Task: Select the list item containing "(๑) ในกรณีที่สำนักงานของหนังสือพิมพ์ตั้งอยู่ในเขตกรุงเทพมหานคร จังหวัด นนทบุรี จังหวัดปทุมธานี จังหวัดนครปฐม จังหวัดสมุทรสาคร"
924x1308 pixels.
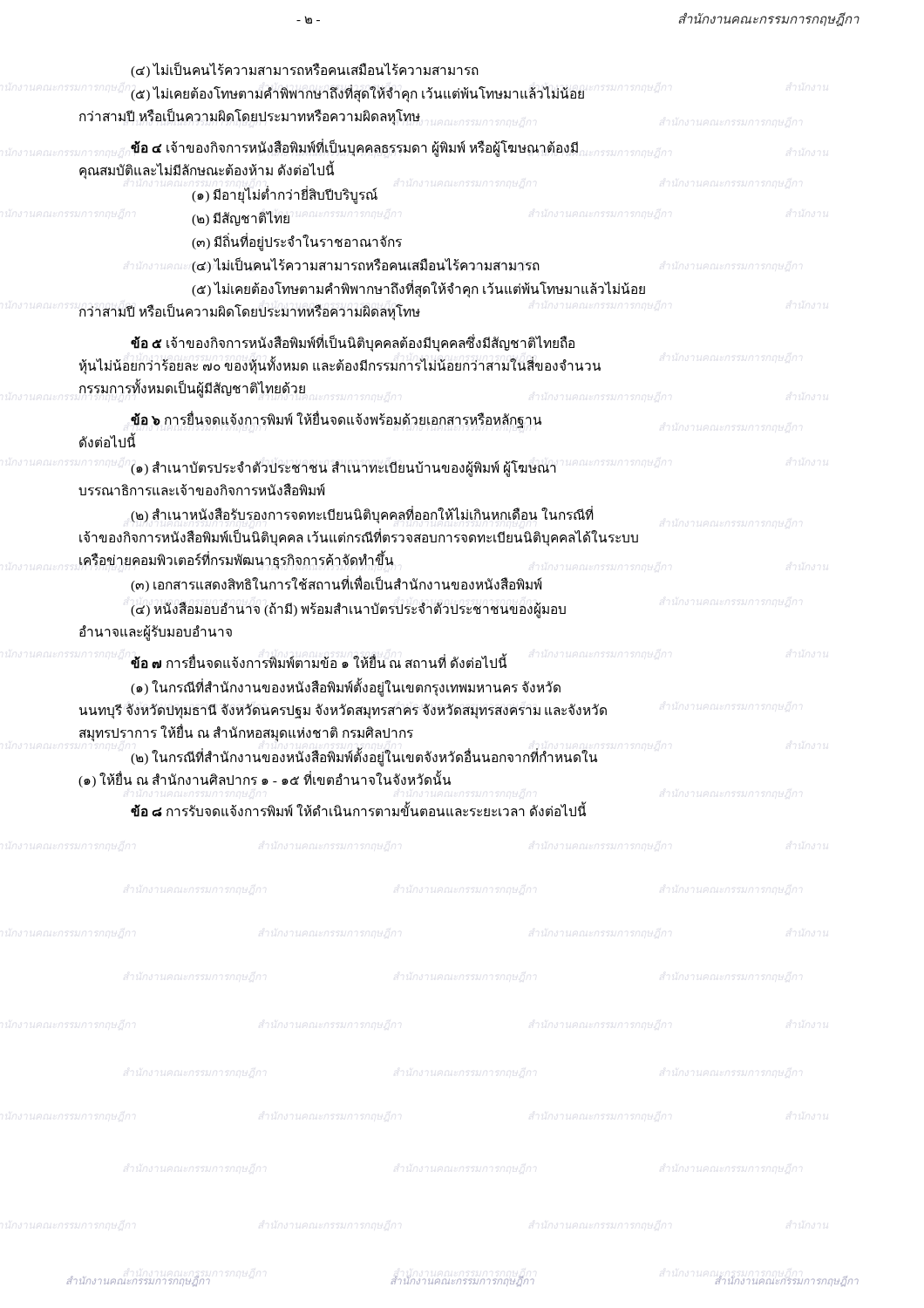Action: pos(469,711)
